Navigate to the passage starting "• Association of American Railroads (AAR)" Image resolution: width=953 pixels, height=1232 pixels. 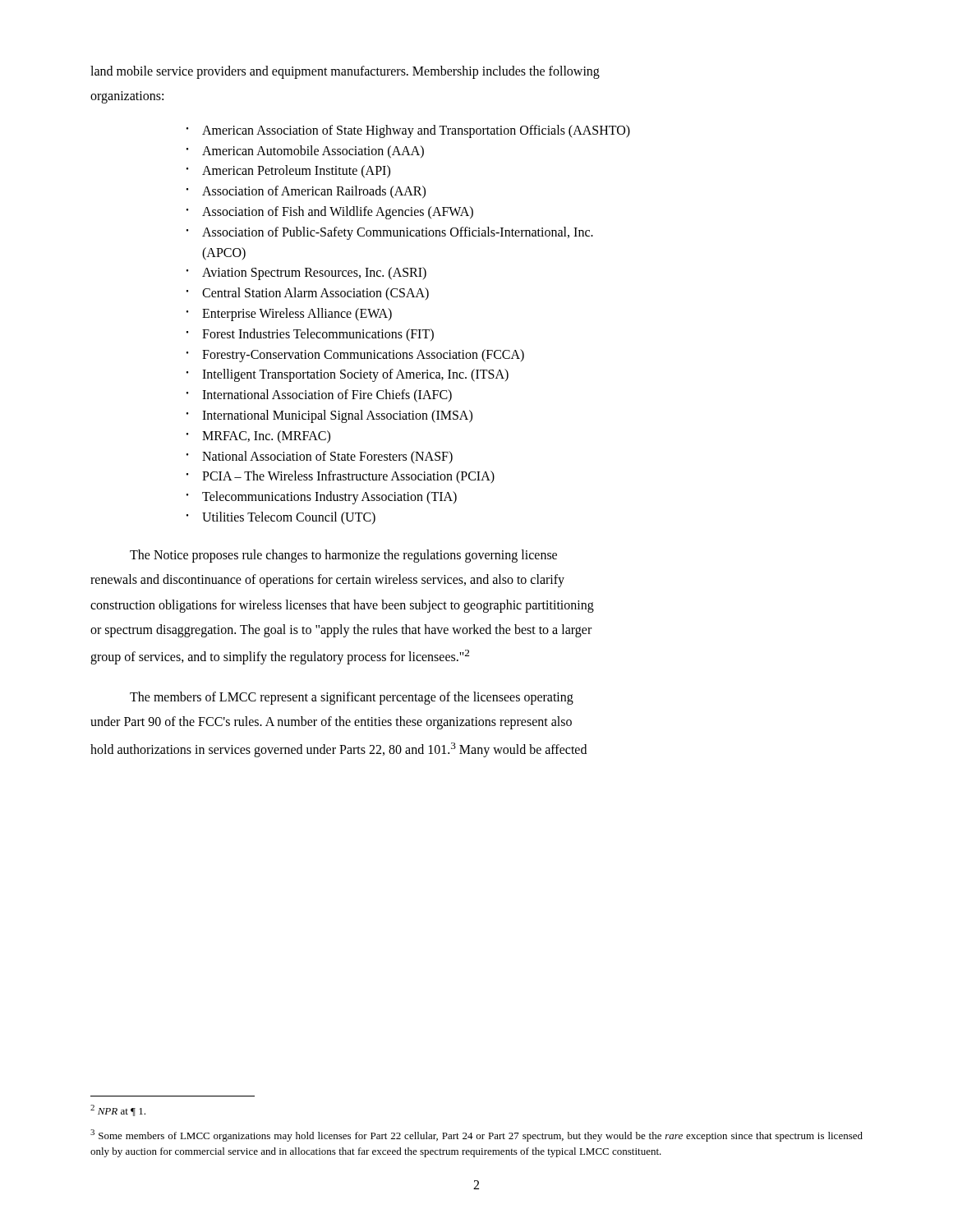tap(306, 192)
